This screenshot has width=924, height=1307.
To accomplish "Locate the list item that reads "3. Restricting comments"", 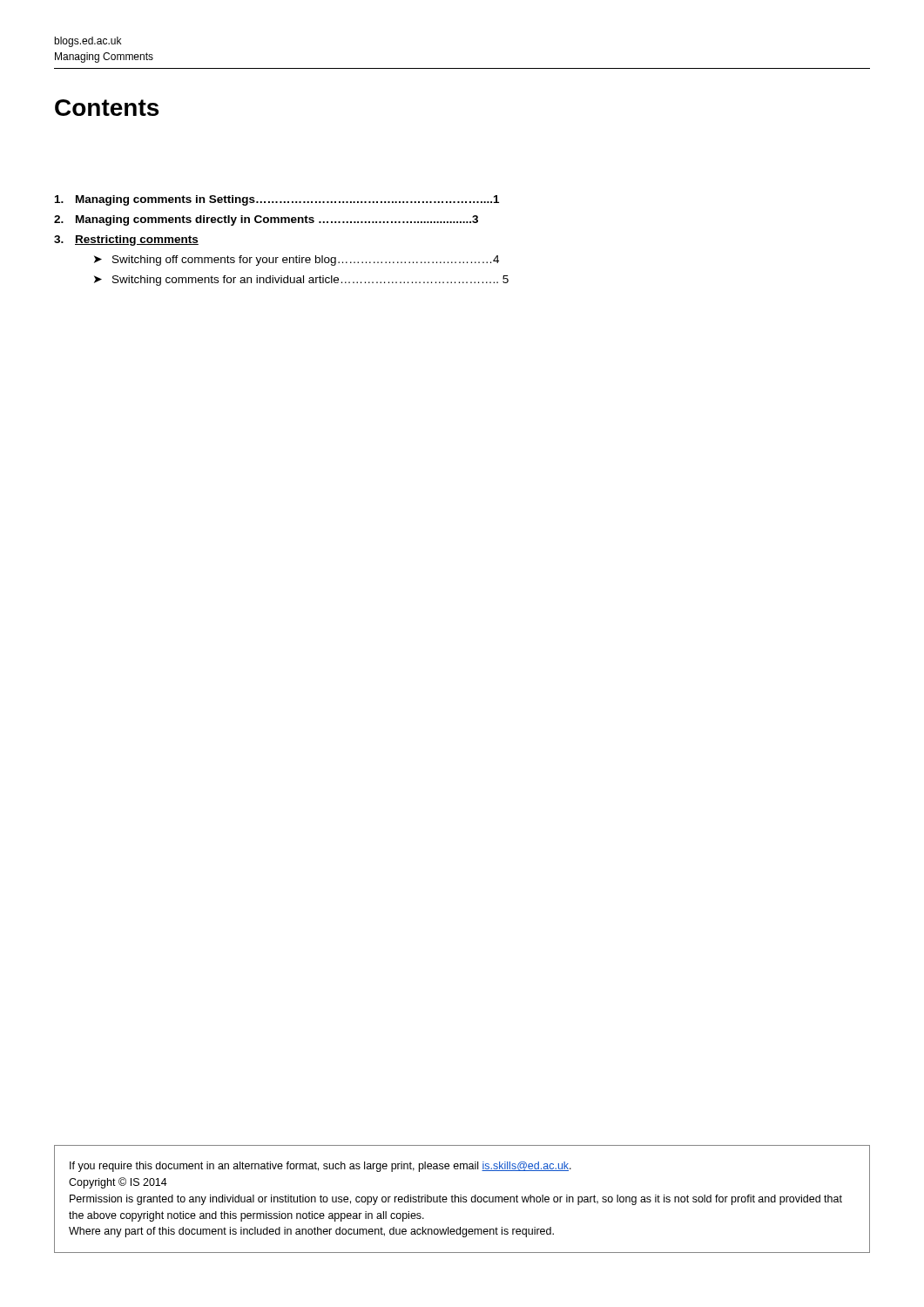I will pos(126,240).
